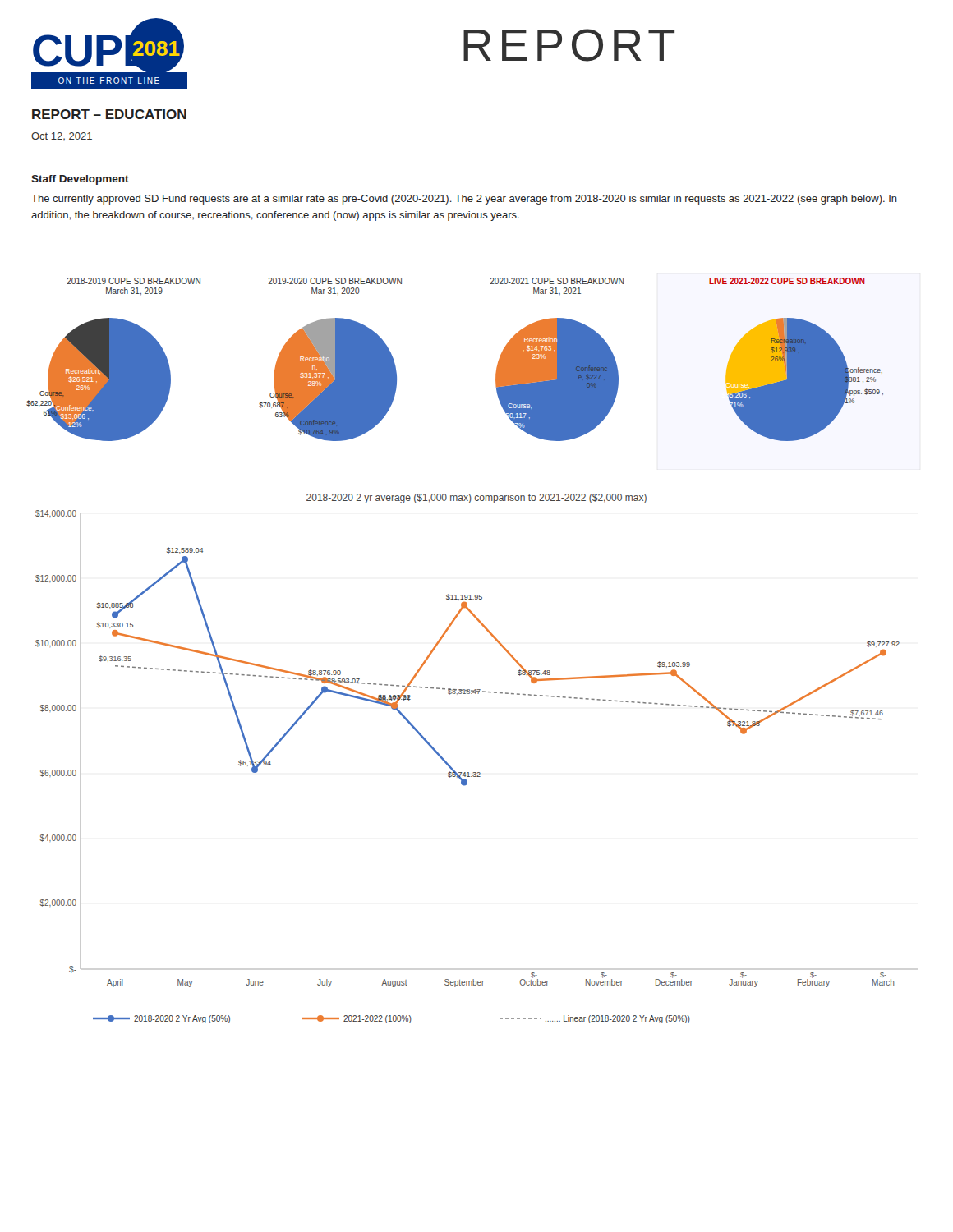The image size is (953, 1232).
Task: Click on the text block starting "The currently approved SD Fund requests are"
Action: (464, 207)
